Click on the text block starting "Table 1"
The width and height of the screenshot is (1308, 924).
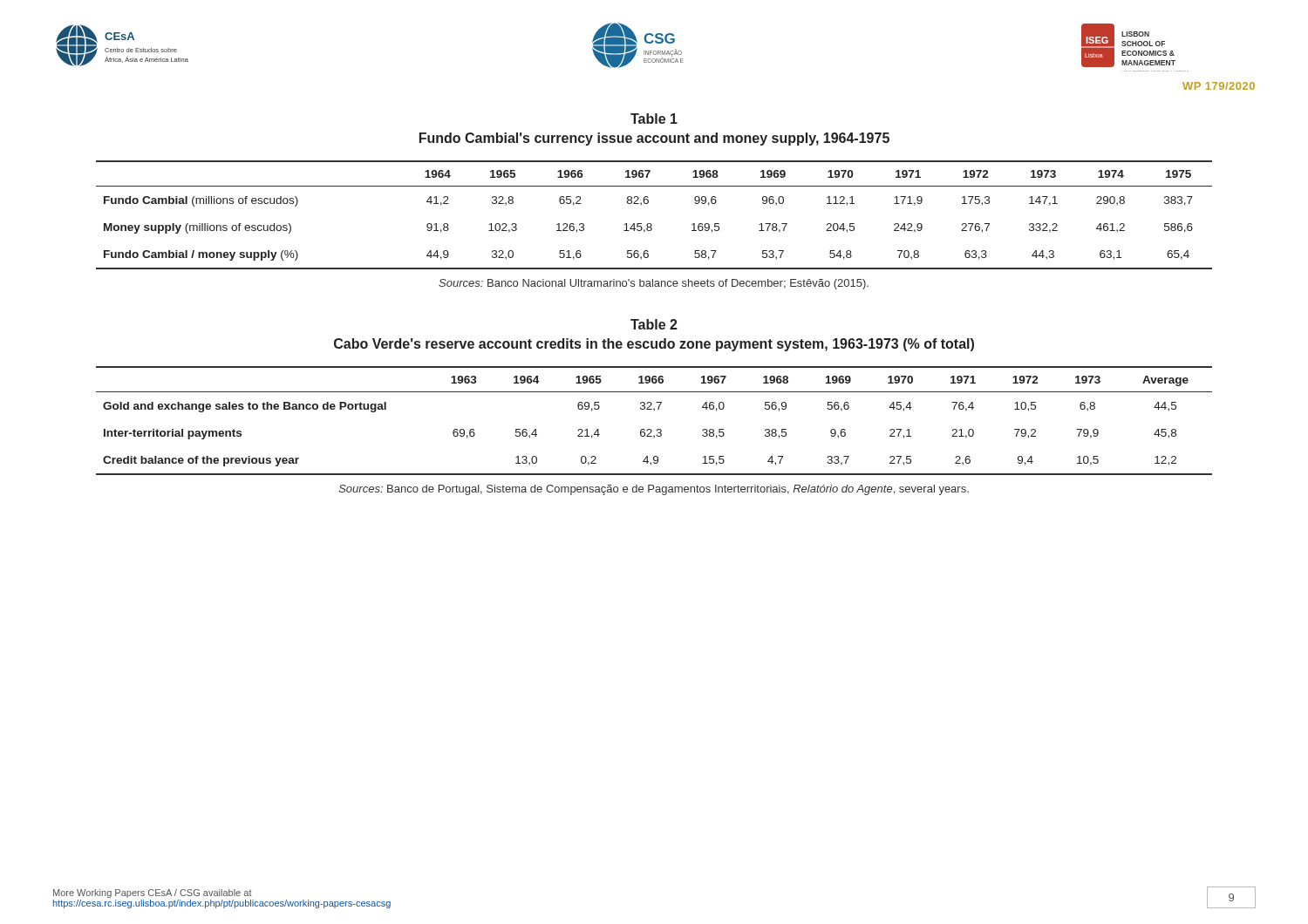coord(654,119)
